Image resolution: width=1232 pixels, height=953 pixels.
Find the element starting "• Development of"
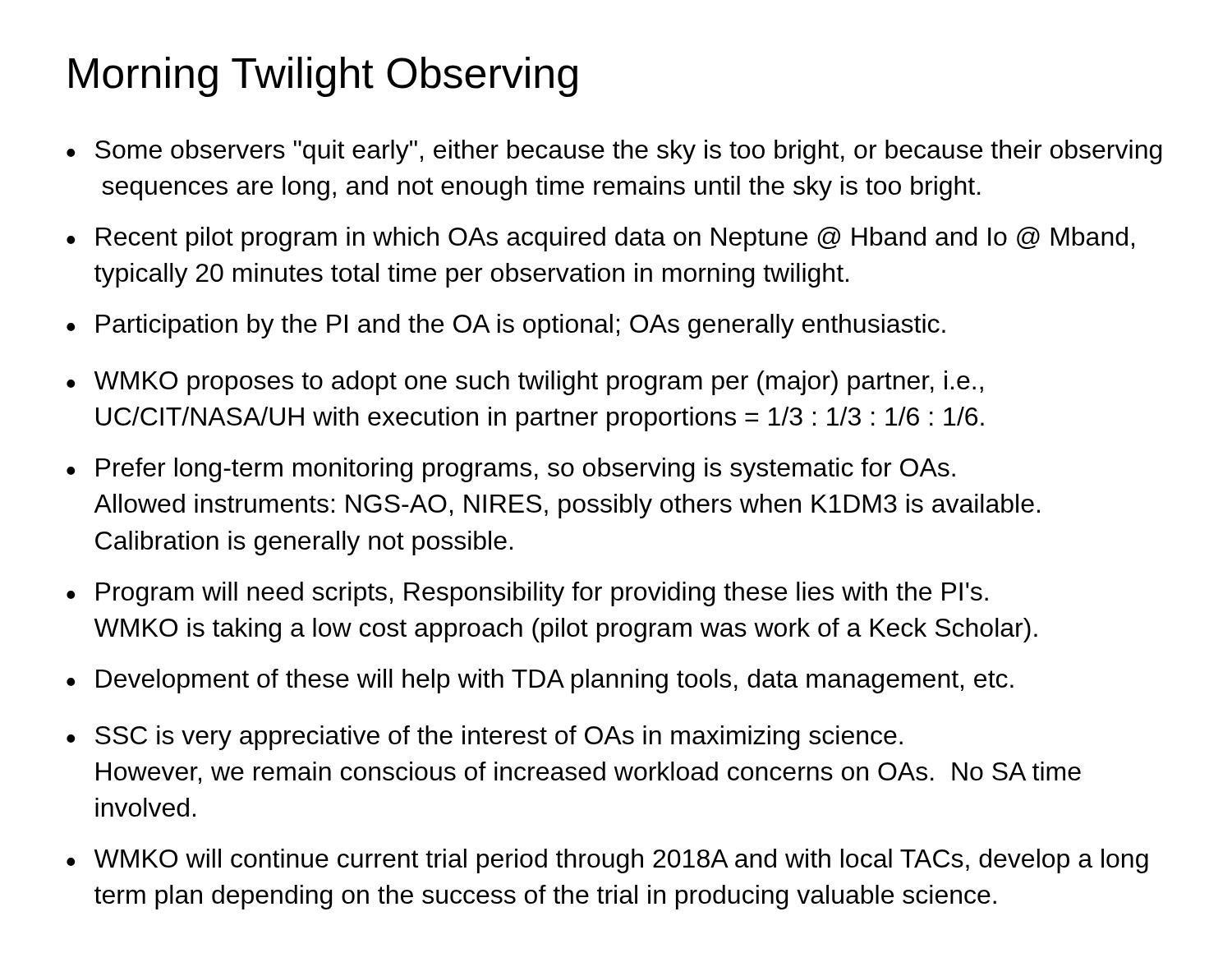(616, 681)
